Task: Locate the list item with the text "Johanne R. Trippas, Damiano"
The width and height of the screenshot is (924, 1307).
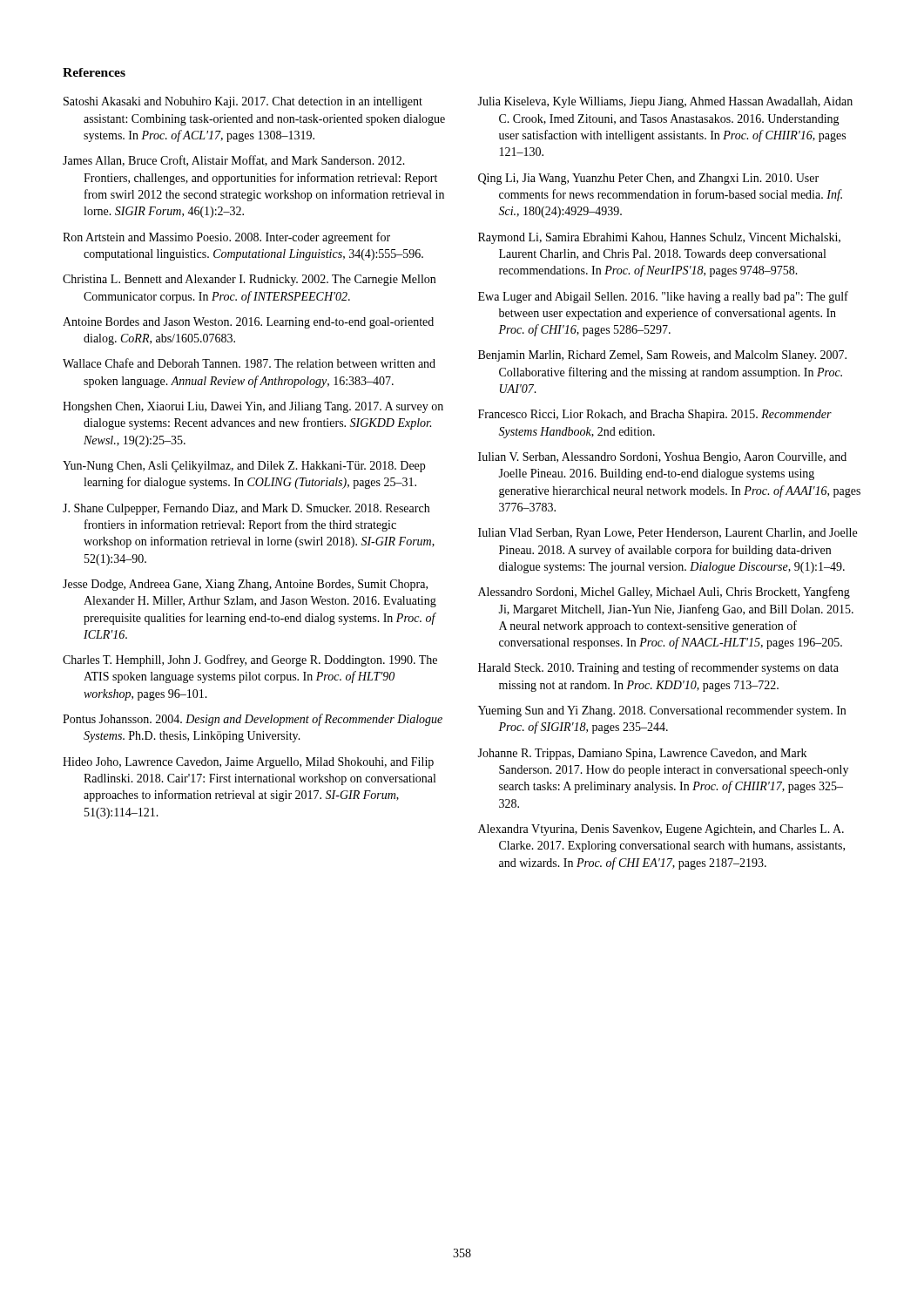Action: click(663, 778)
